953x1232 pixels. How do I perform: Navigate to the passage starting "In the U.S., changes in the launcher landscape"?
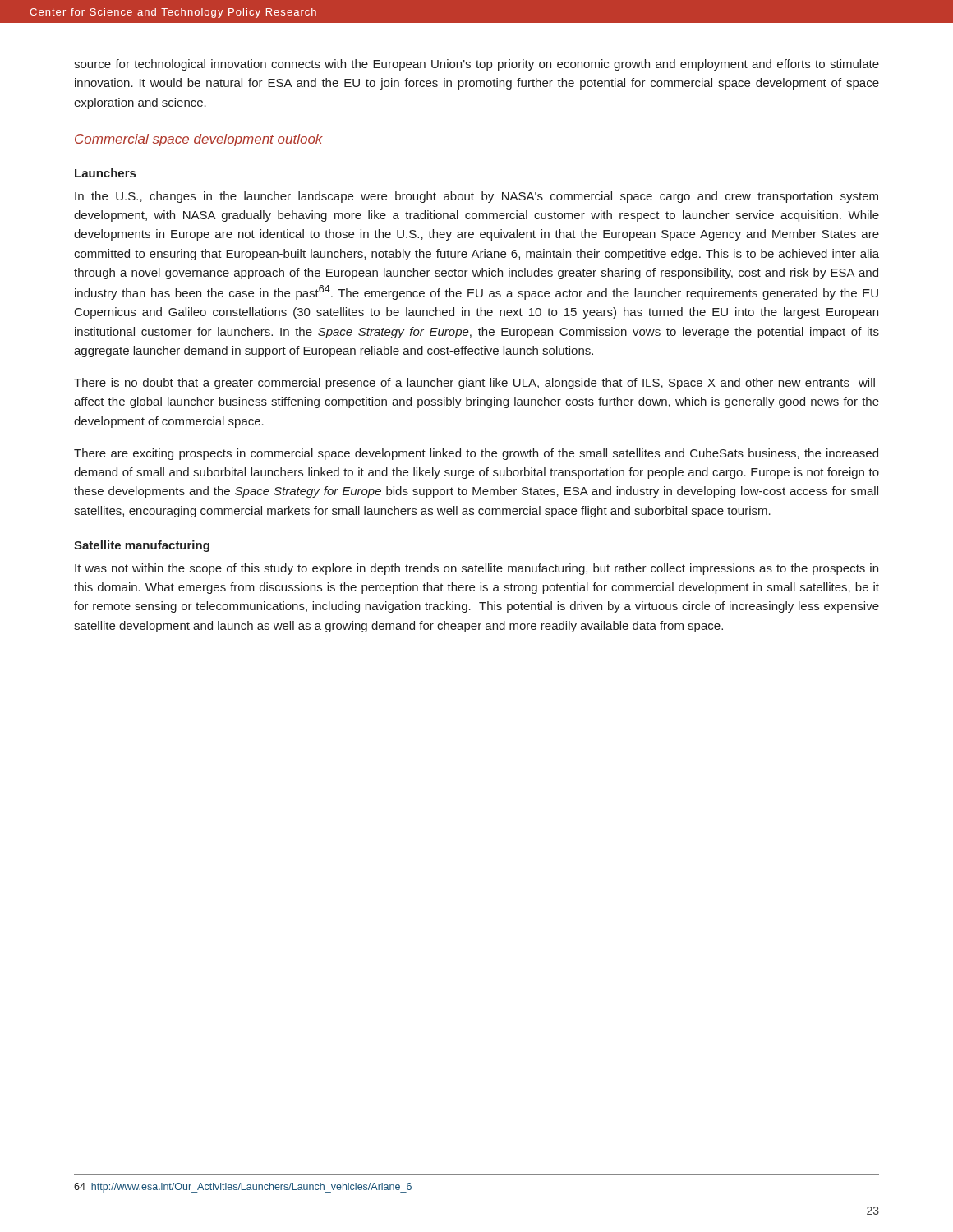pyautogui.click(x=476, y=273)
